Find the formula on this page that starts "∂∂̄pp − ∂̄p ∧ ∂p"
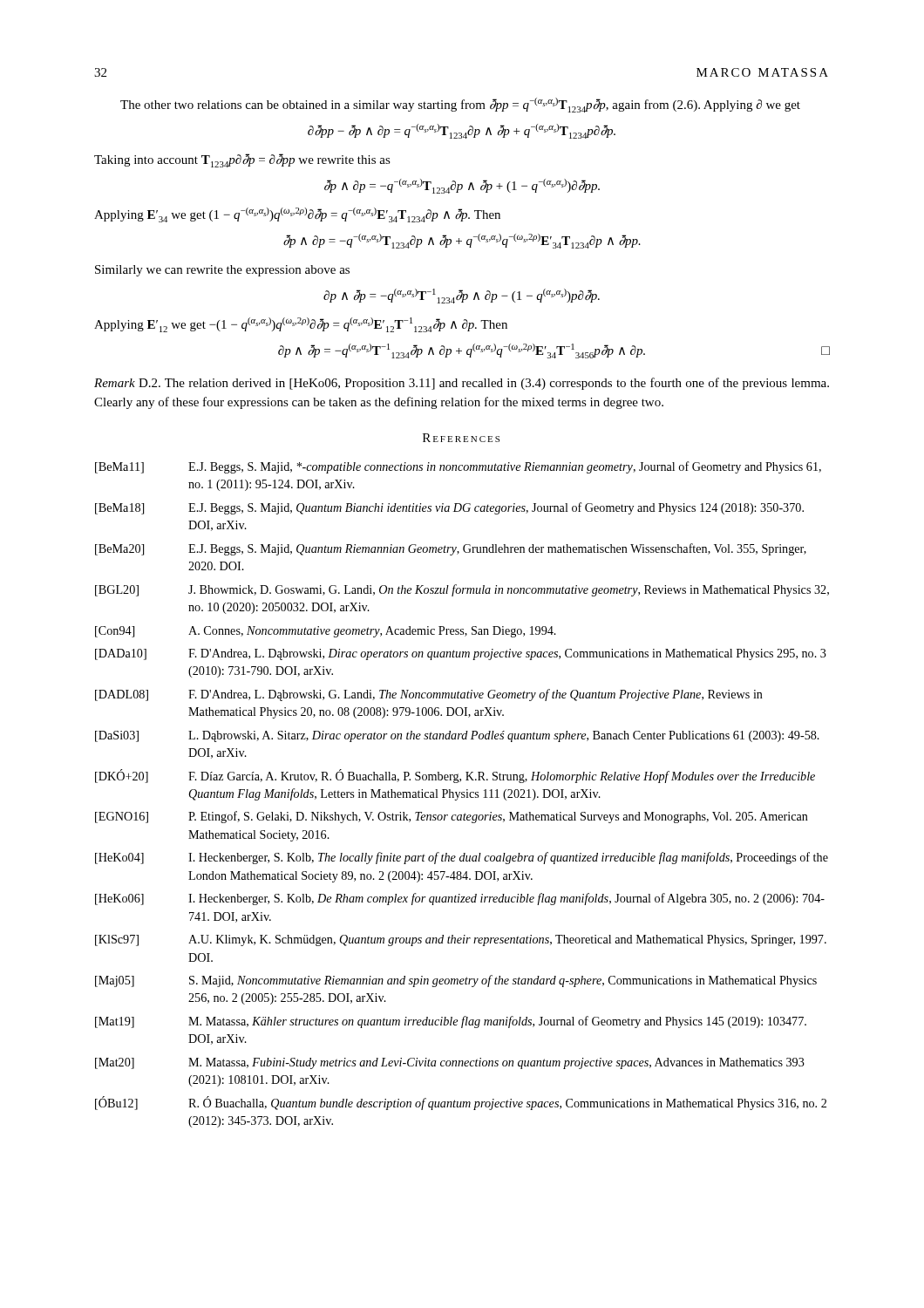 click(x=462, y=131)
